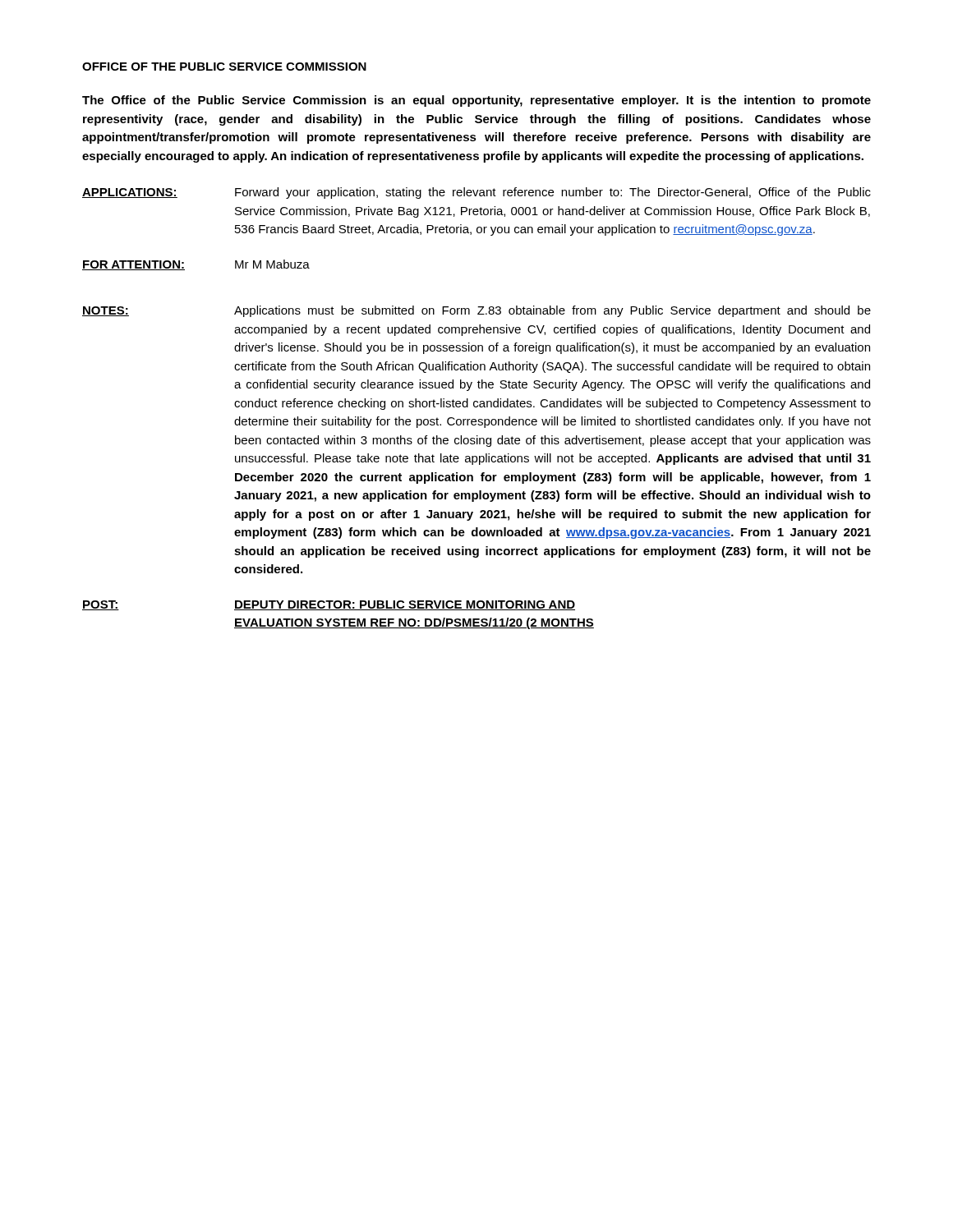Viewport: 953px width, 1232px height.
Task: Locate the section header that opens with "OFFICE OF THE PUBLIC SERVICE"
Action: tap(224, 66)
